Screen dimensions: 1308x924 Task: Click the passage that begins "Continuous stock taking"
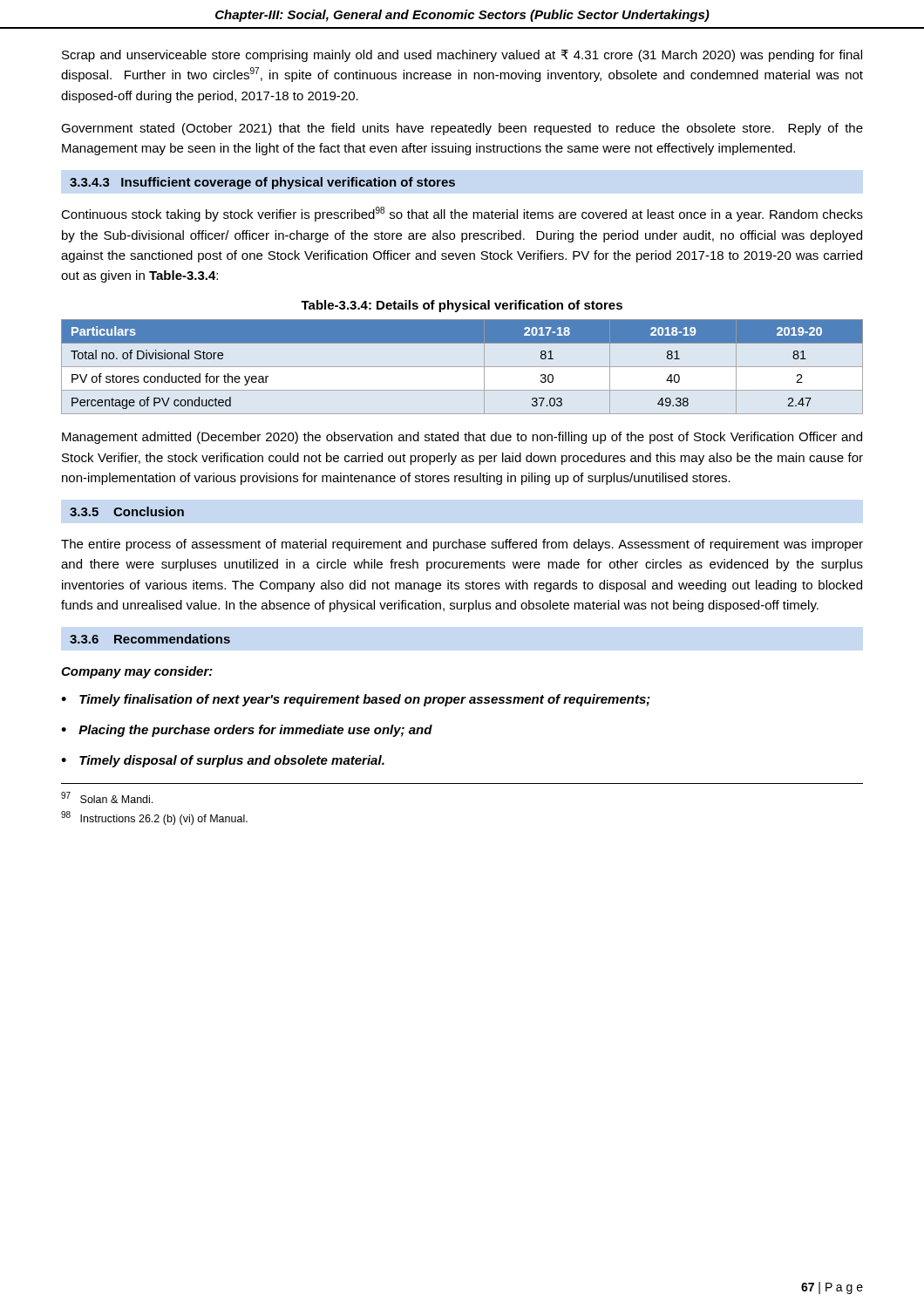tap(462, 244)
